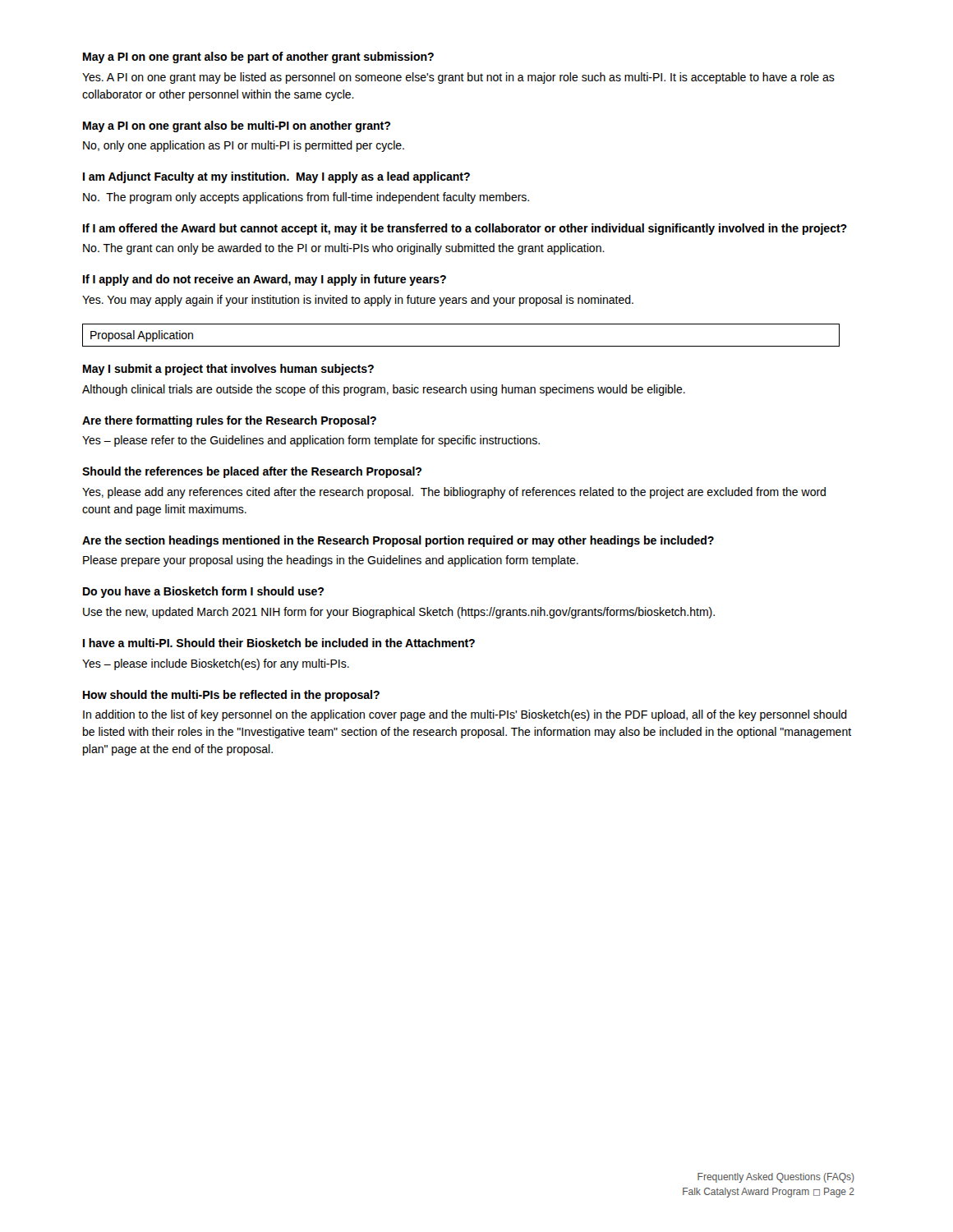Find the block on this page that starts "Should the references be placed after"
This screenshot has width=953, height=1232.
pyautogui.click(x=468, y=491)
